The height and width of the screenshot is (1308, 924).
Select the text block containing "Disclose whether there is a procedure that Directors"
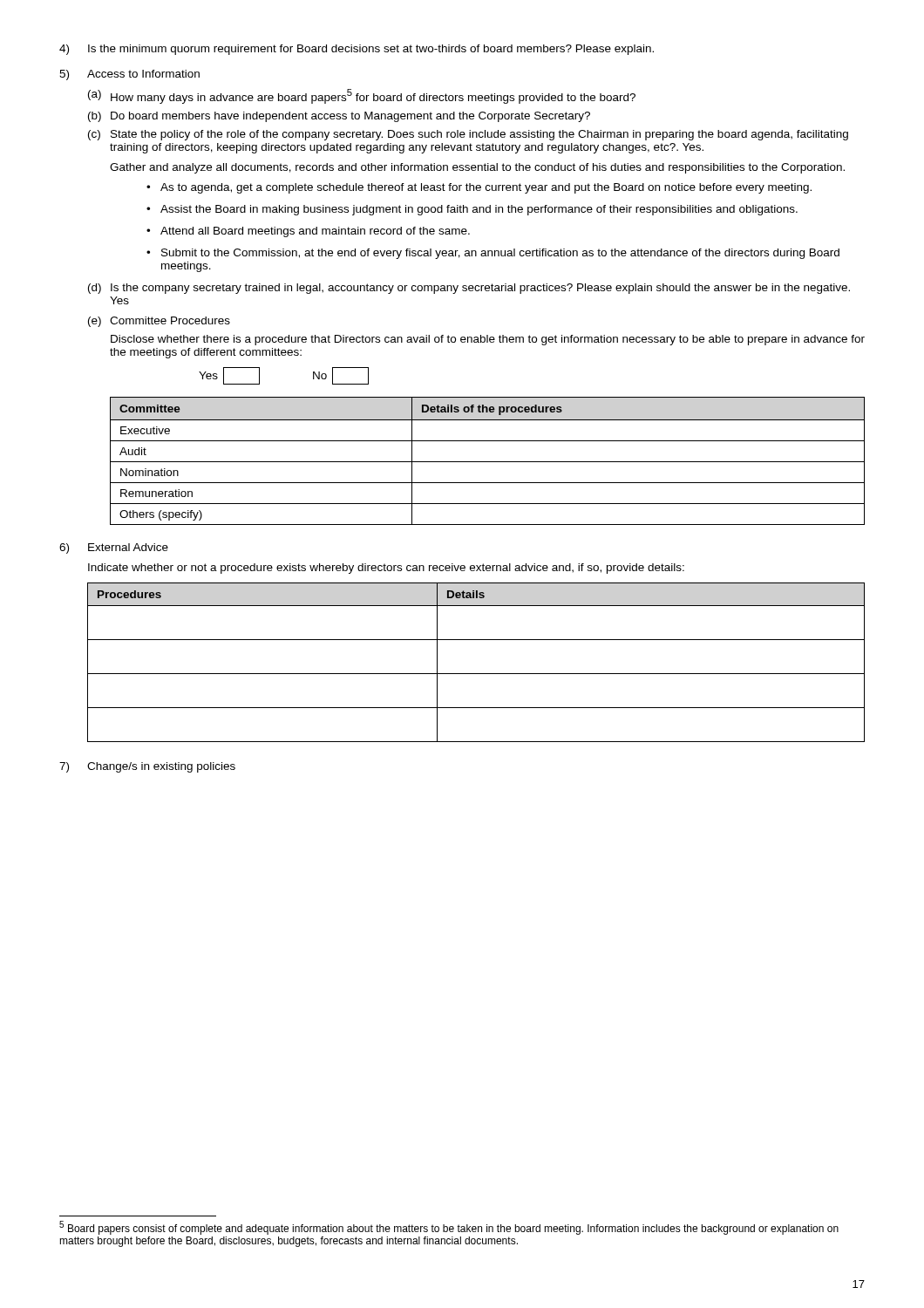[x=487, y=345]
